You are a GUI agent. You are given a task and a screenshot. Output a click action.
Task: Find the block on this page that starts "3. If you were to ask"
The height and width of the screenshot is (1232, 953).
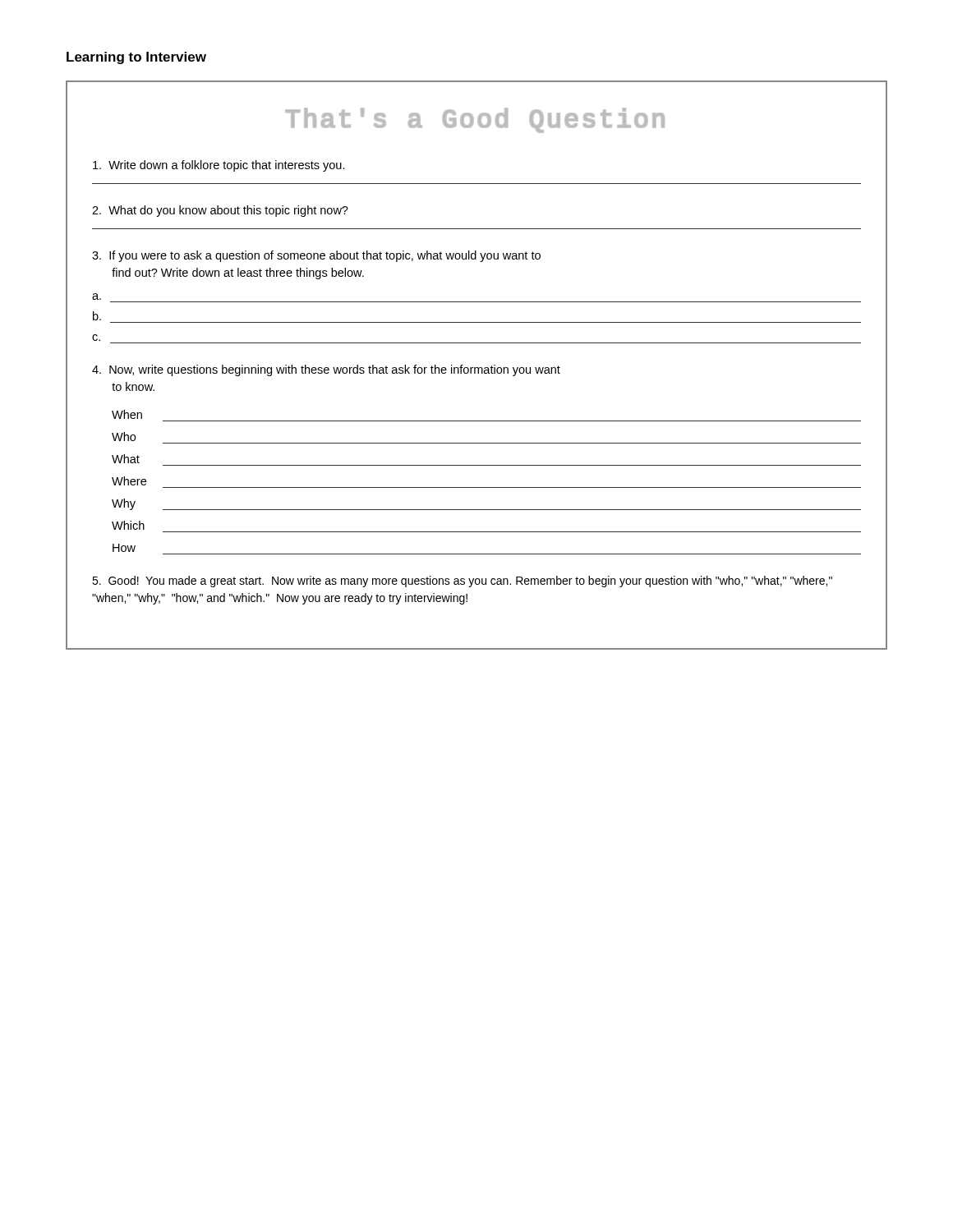[x=476, y=295]
